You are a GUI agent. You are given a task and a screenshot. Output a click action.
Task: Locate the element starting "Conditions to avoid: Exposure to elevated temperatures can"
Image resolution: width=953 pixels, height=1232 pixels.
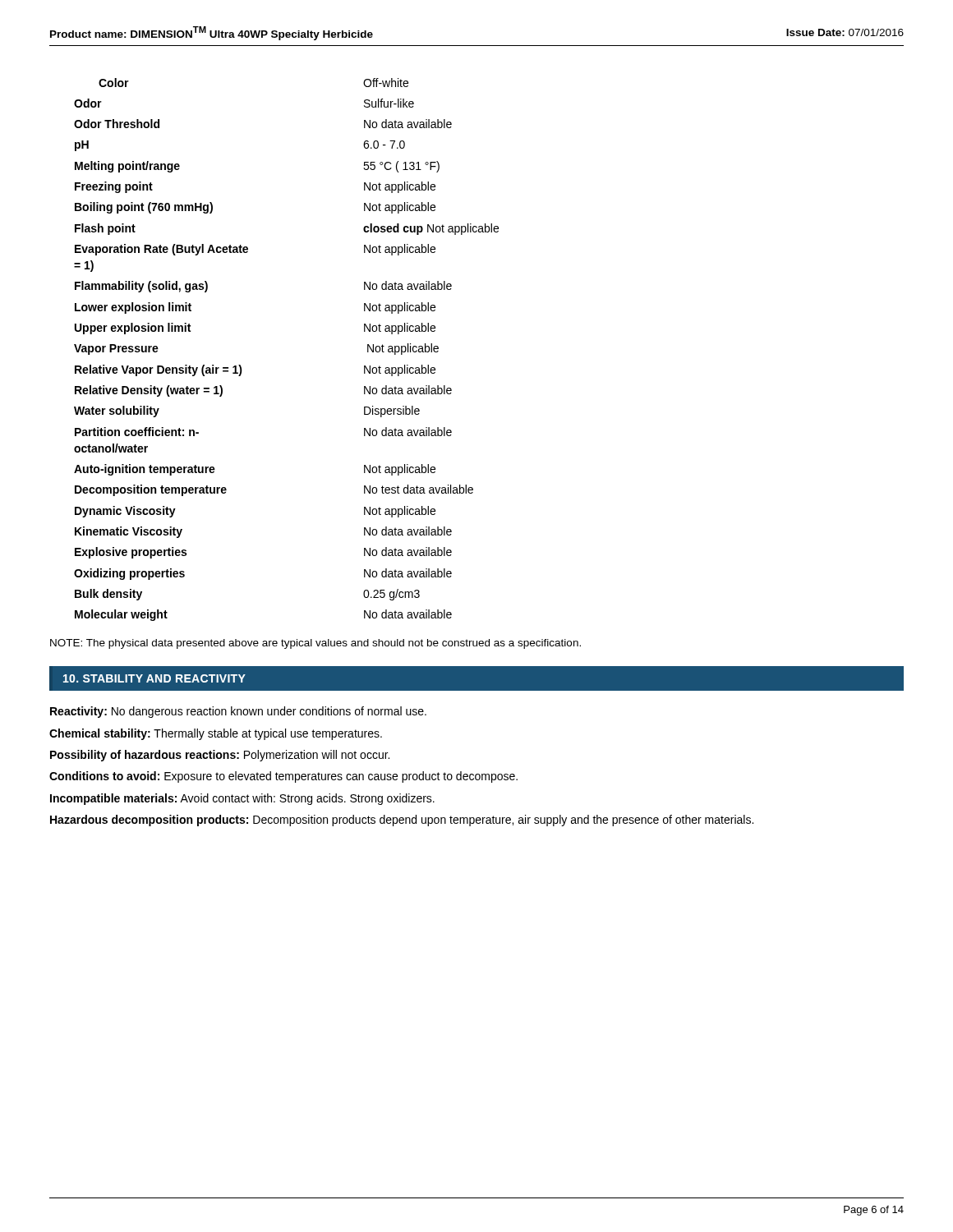click(x=284, y=777)
